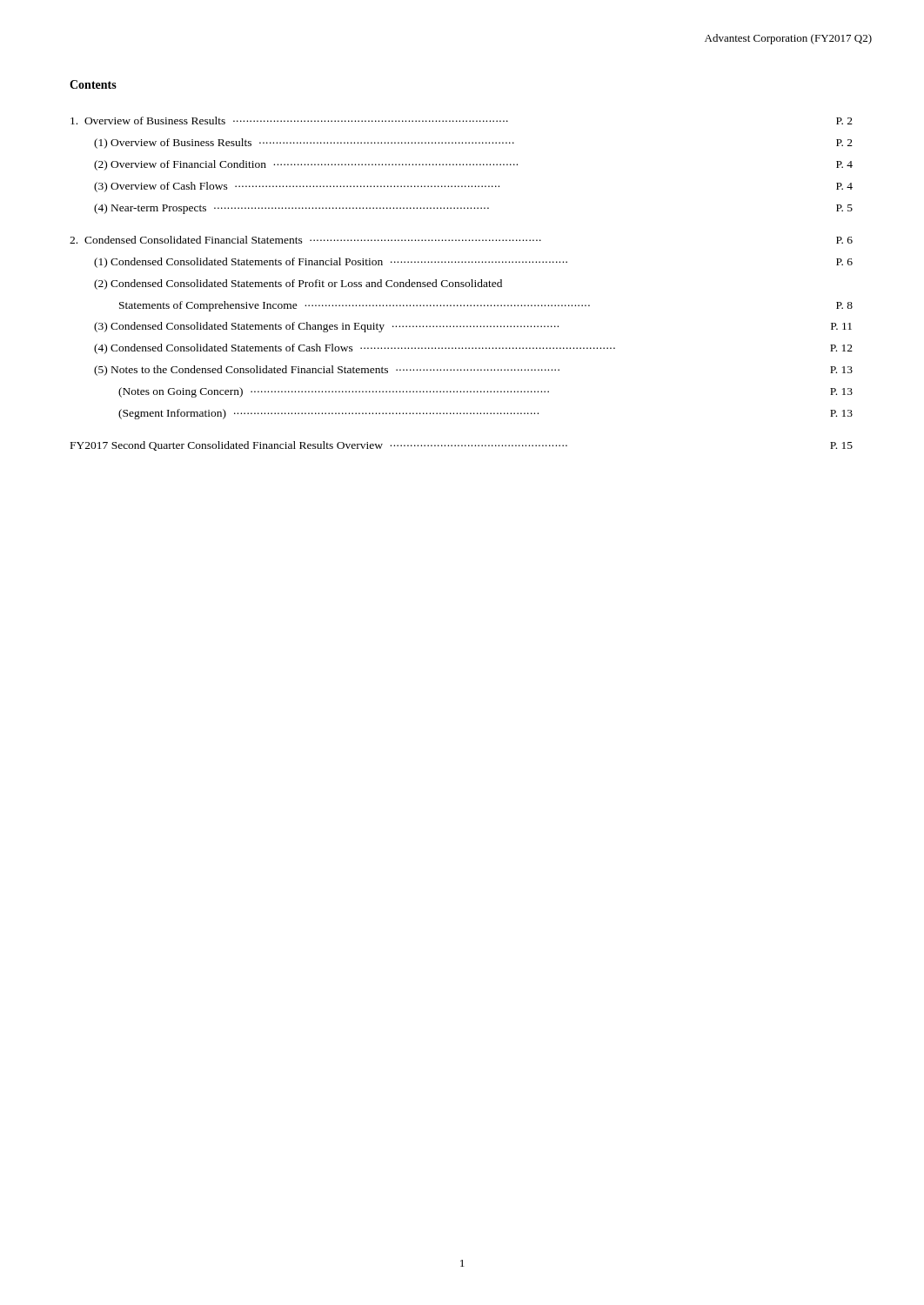
Task: Locate the region starting "FY2017 Second Quarter Consolidated Financial Results Overview ·····················································"
Action: pos(461,446)
